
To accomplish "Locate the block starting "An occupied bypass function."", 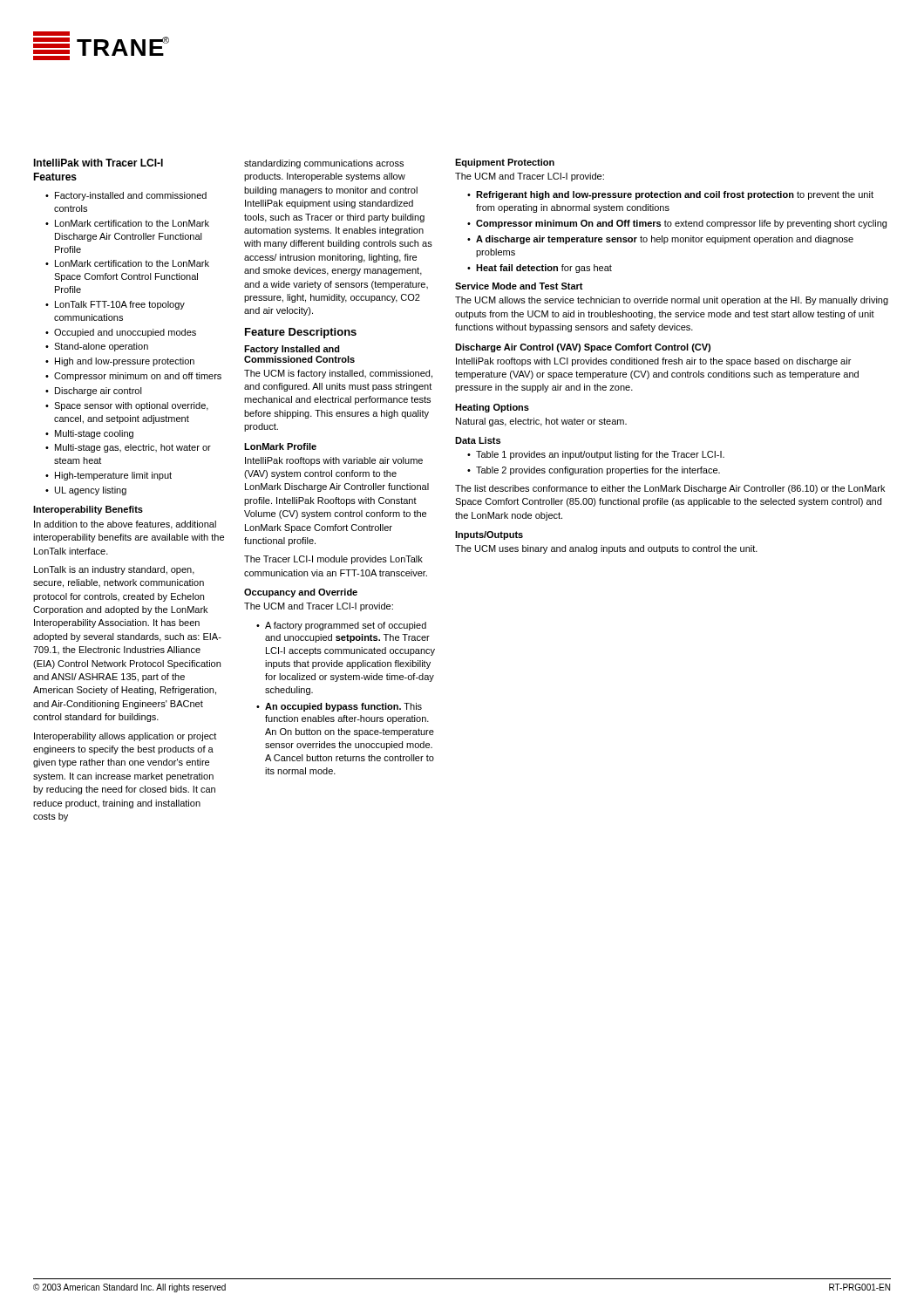I will [350, 738].
